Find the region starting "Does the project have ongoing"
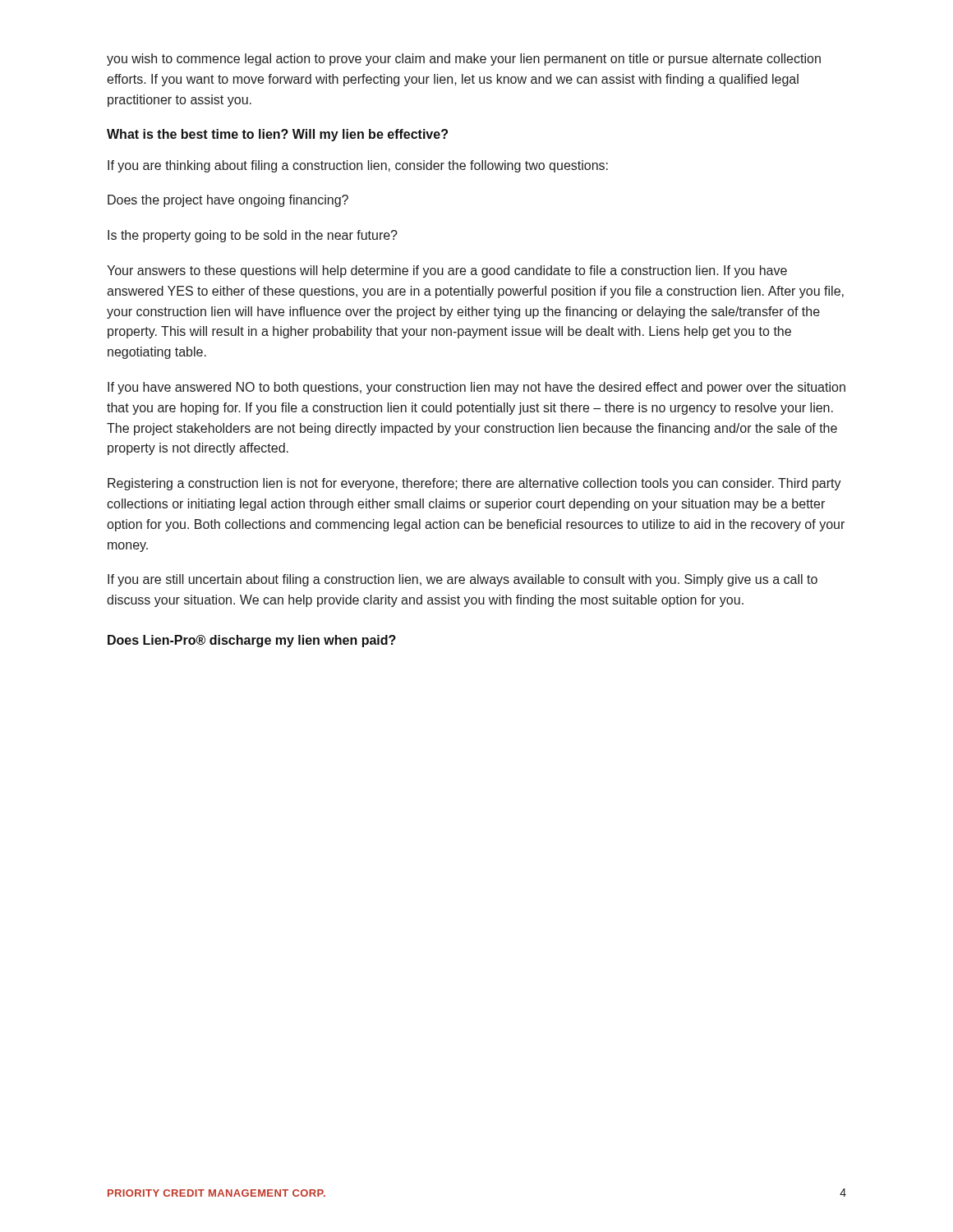This screenshot has width=953, height=1232. click(x=228, y=200)
